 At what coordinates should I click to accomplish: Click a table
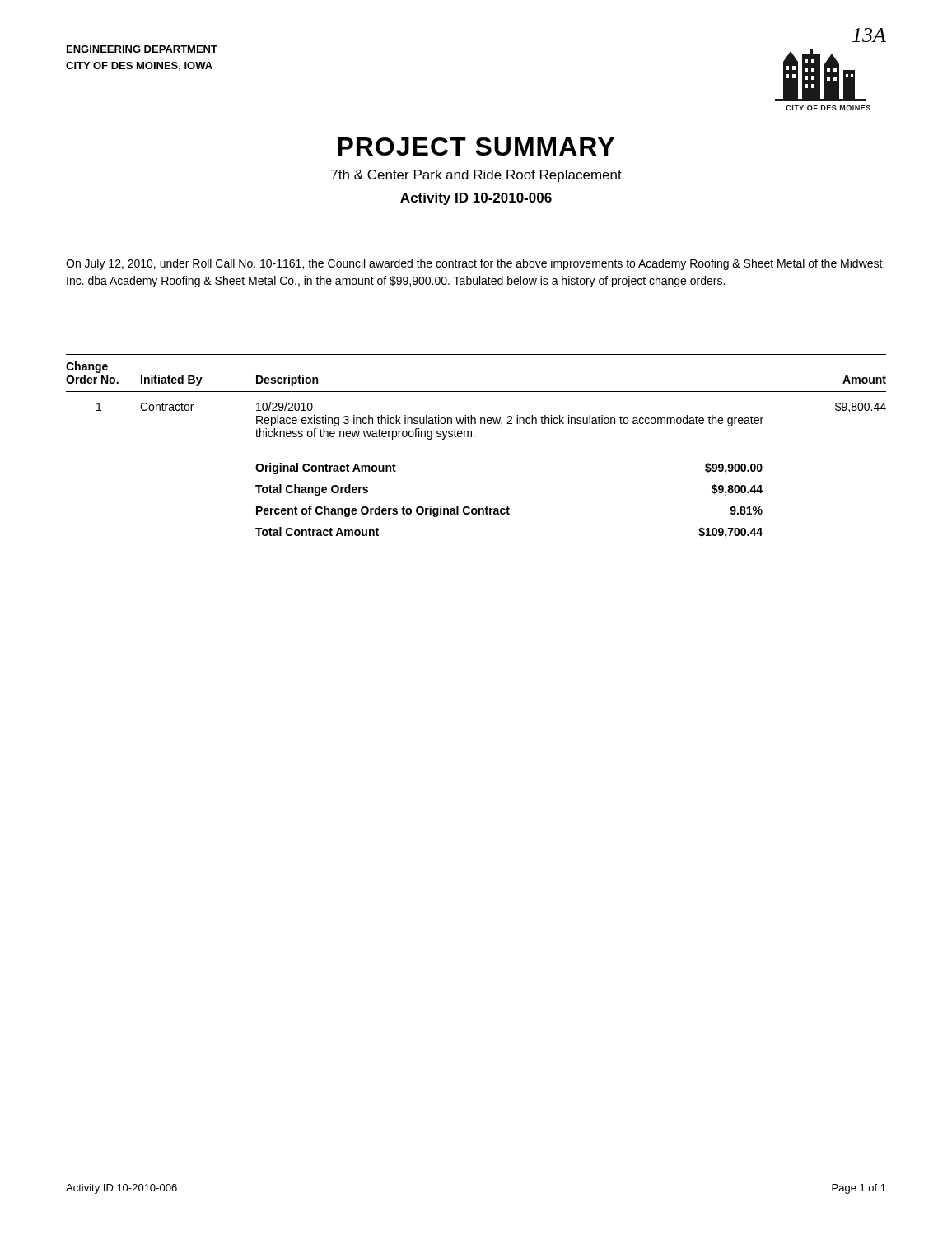coord(476,450)
